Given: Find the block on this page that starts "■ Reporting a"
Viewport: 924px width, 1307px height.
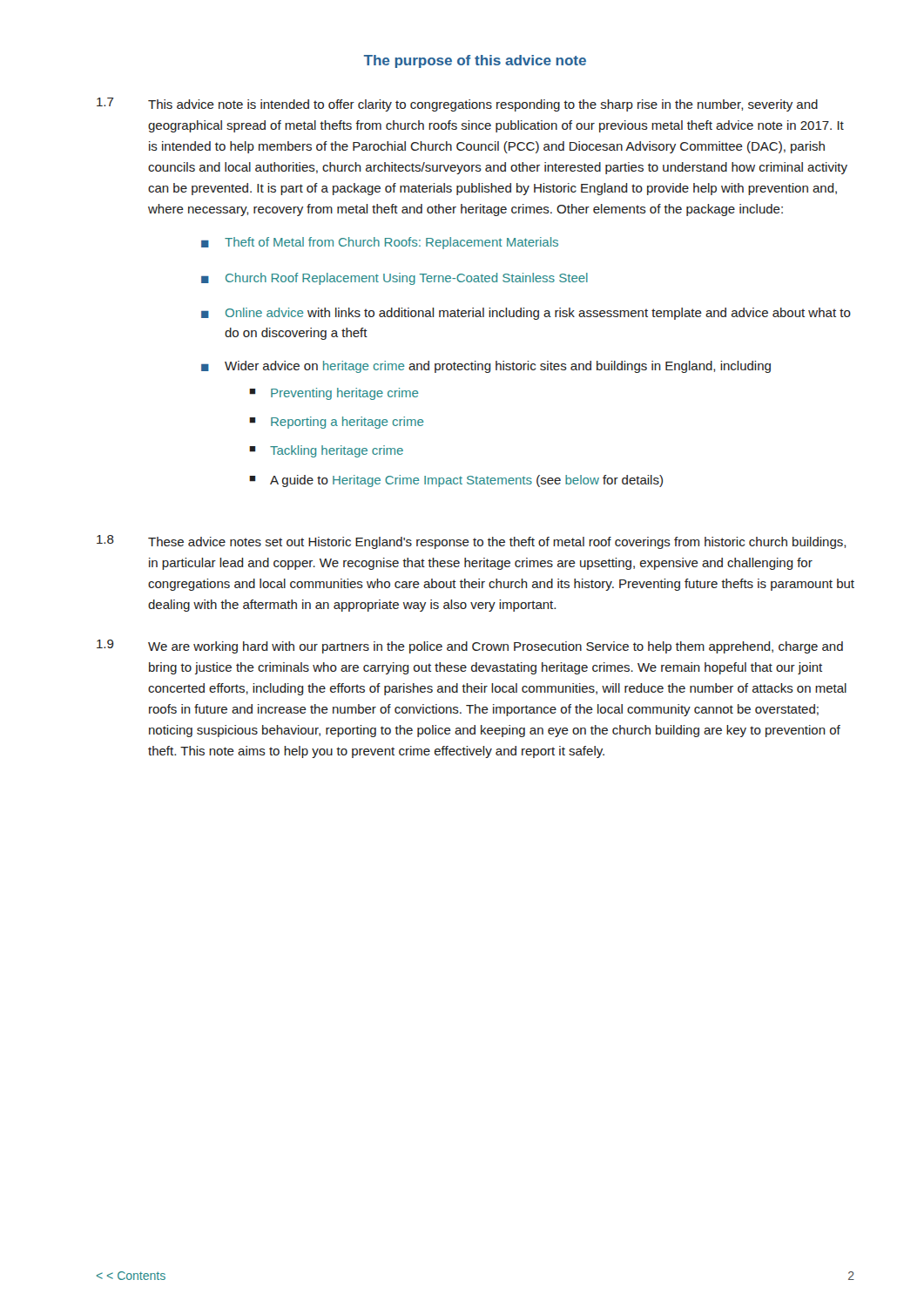Looking at the screenshot, I should (x=337, y=421).
